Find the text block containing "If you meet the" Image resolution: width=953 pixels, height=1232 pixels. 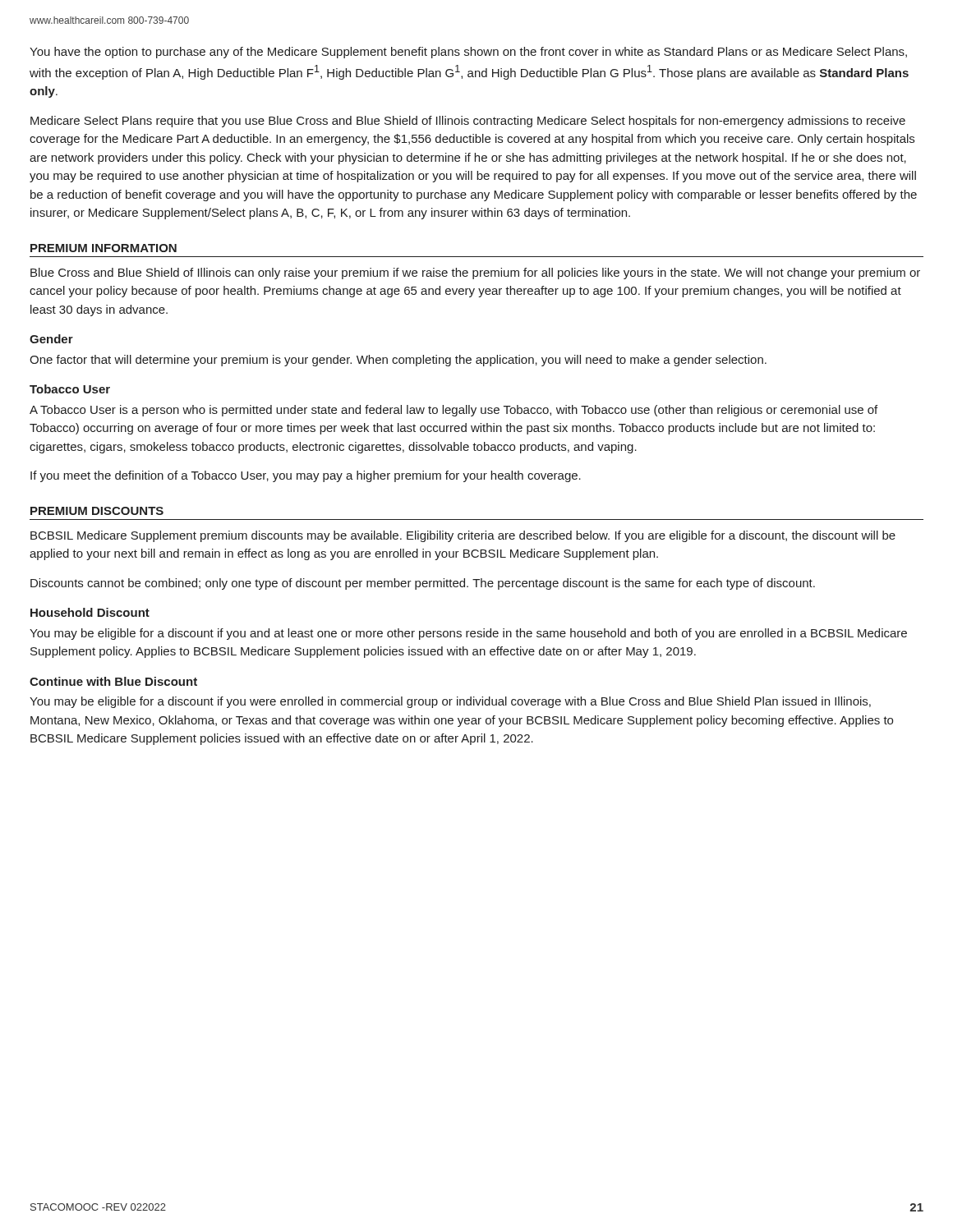tap(476, 476)
